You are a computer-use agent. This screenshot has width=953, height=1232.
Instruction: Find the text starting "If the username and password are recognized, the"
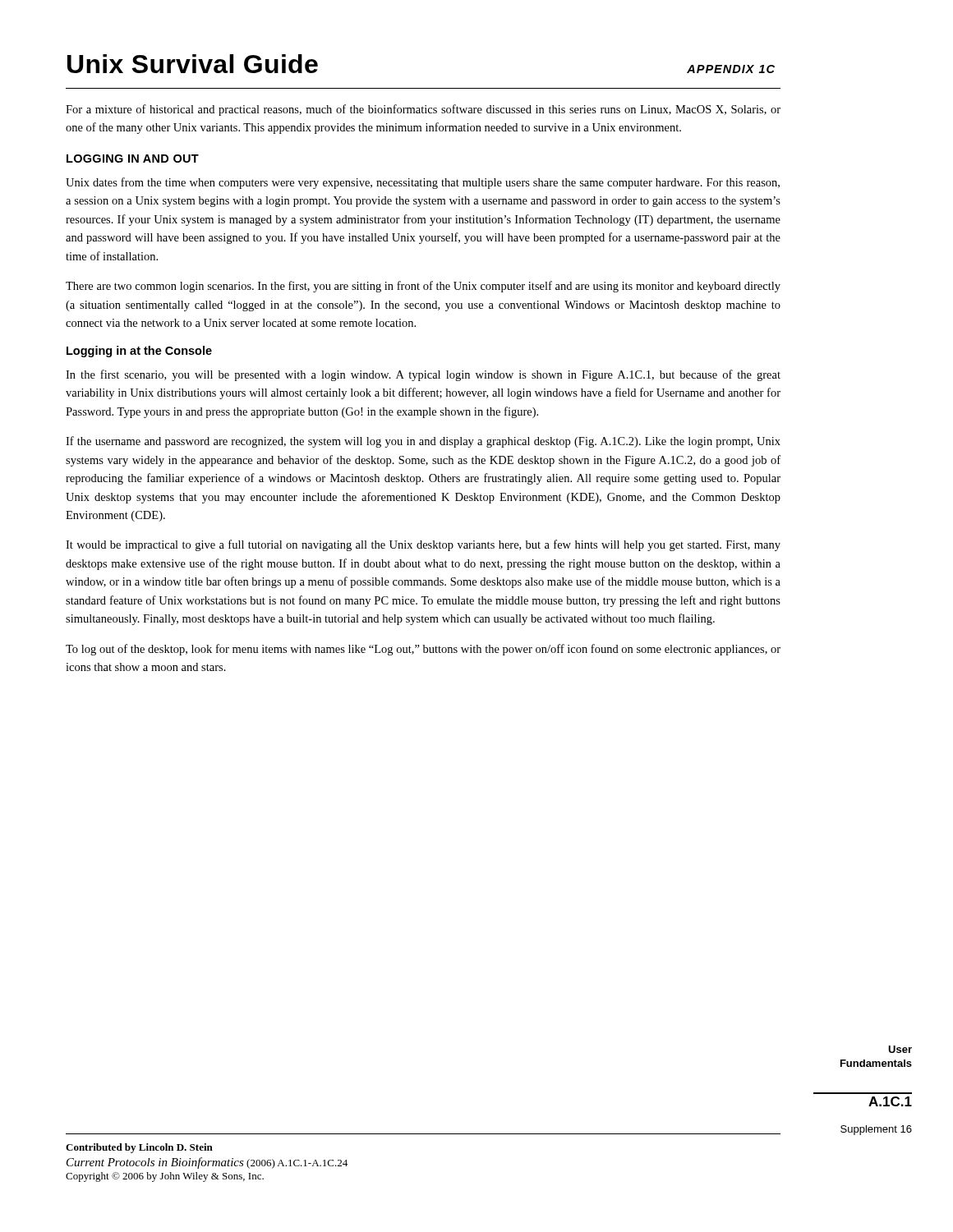423,478
